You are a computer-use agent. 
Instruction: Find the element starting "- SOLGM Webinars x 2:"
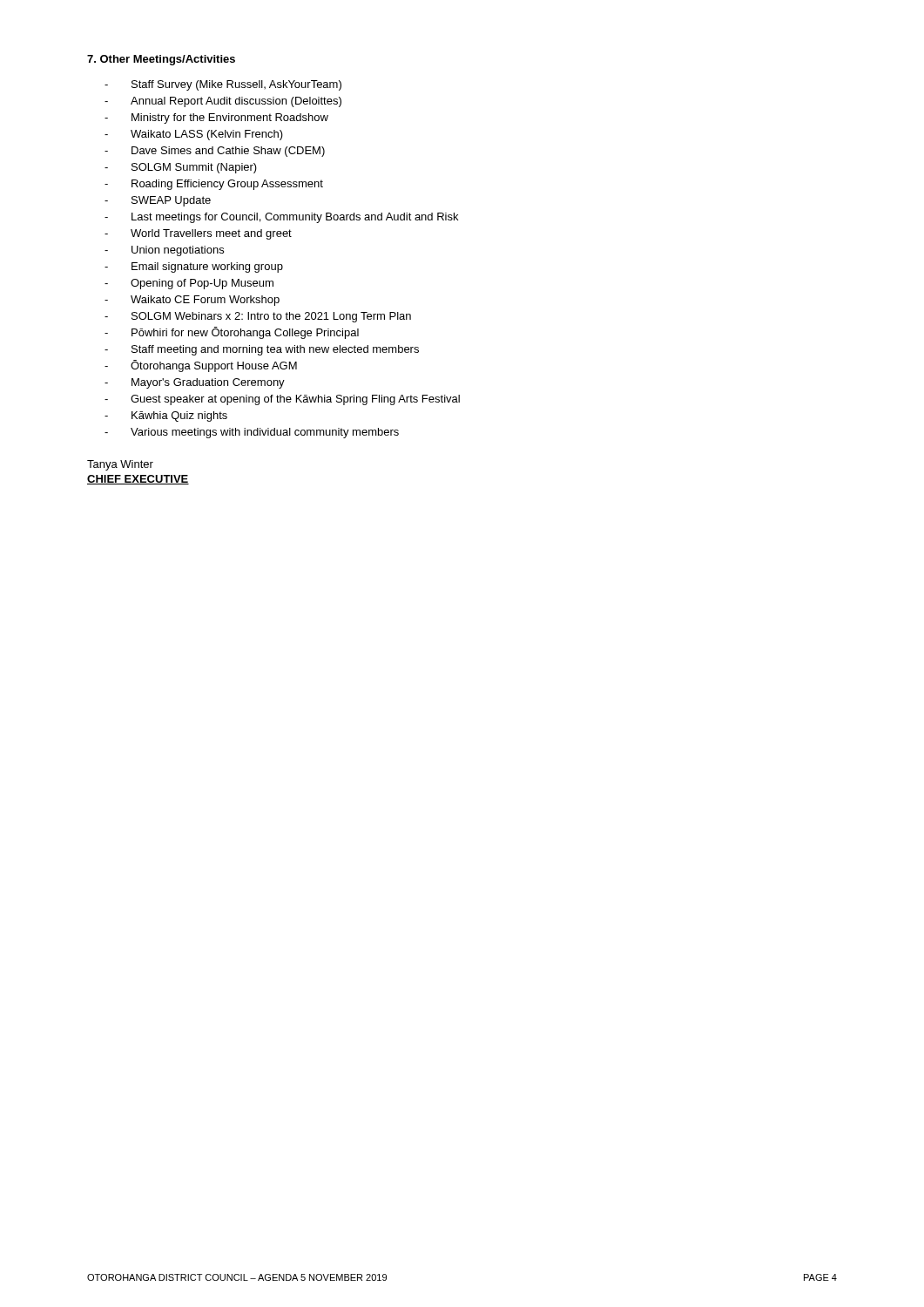[x=258, y=317]
